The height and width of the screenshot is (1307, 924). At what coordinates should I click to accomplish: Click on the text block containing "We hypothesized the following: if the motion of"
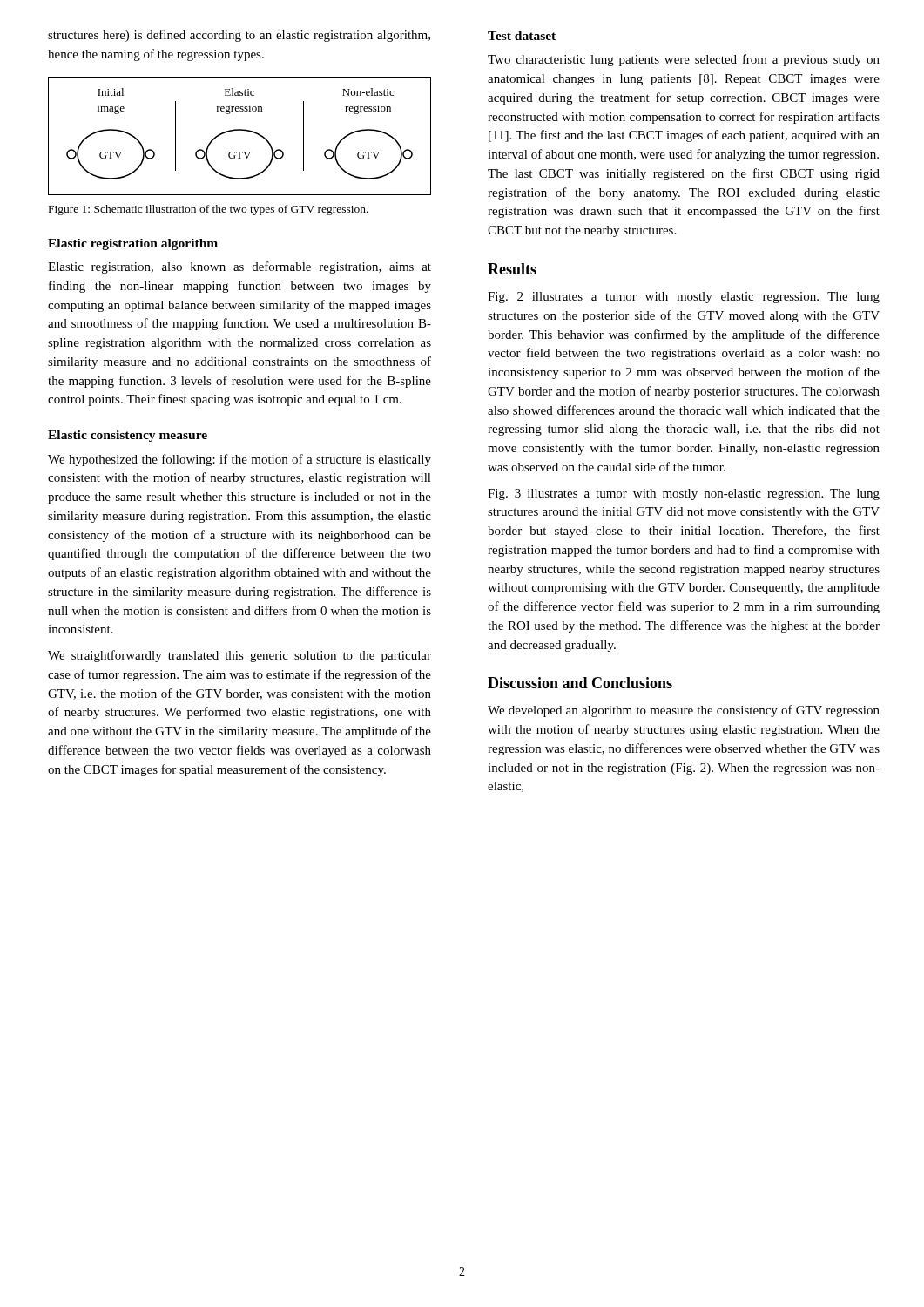(x=239, y=615)
